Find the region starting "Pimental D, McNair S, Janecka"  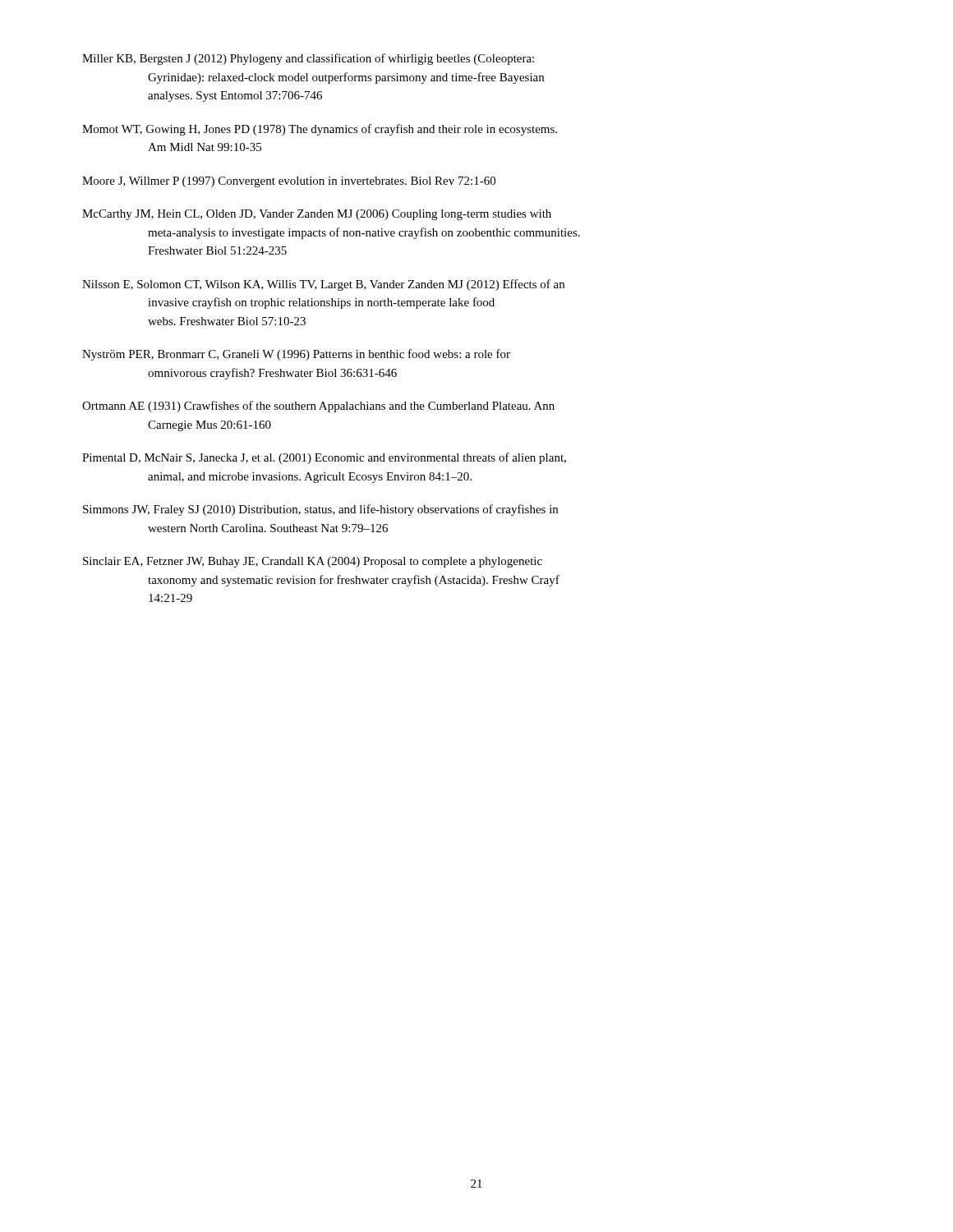pos(476,467)
